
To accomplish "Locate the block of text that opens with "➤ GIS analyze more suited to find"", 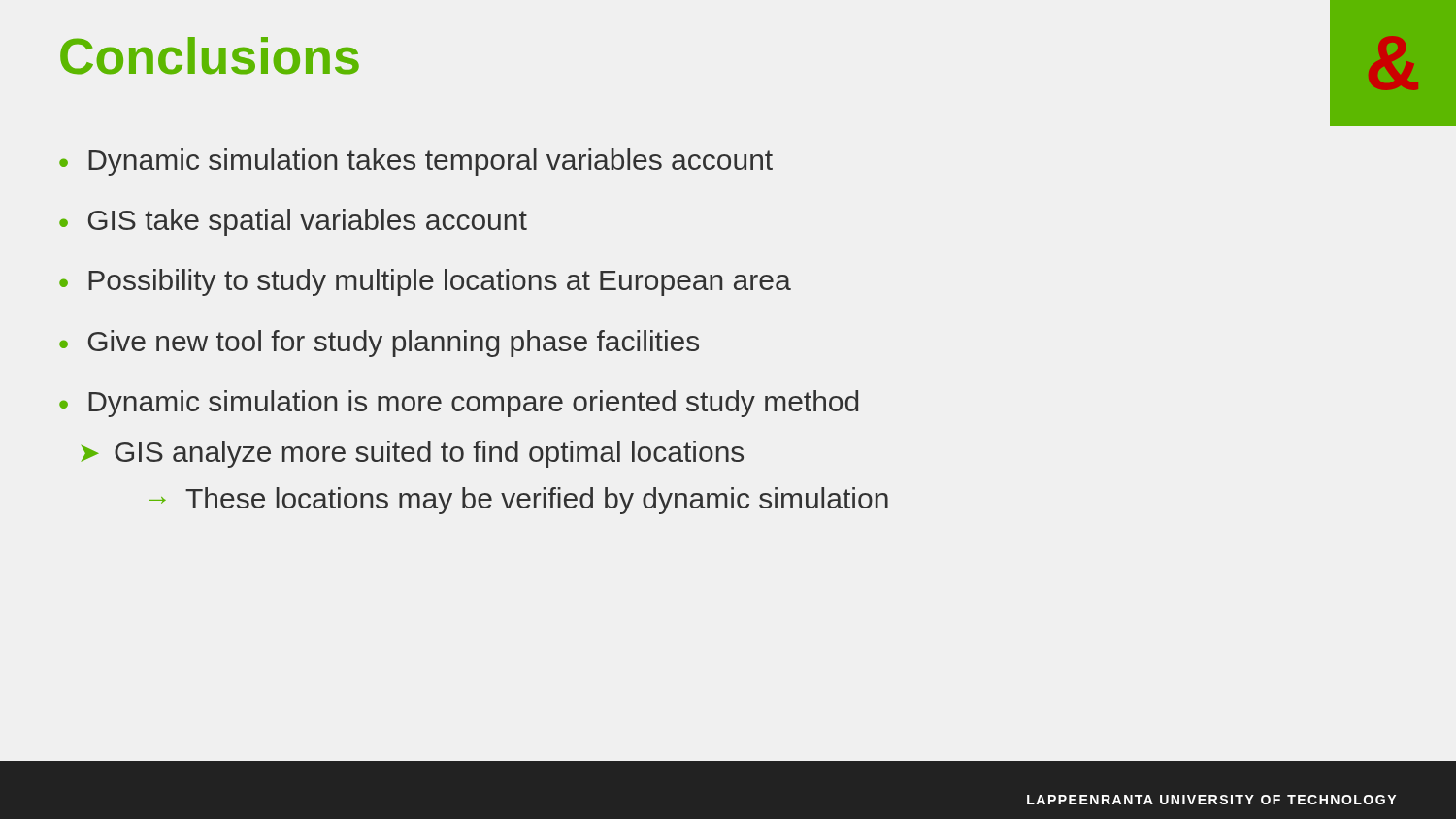I will [484, 480].
